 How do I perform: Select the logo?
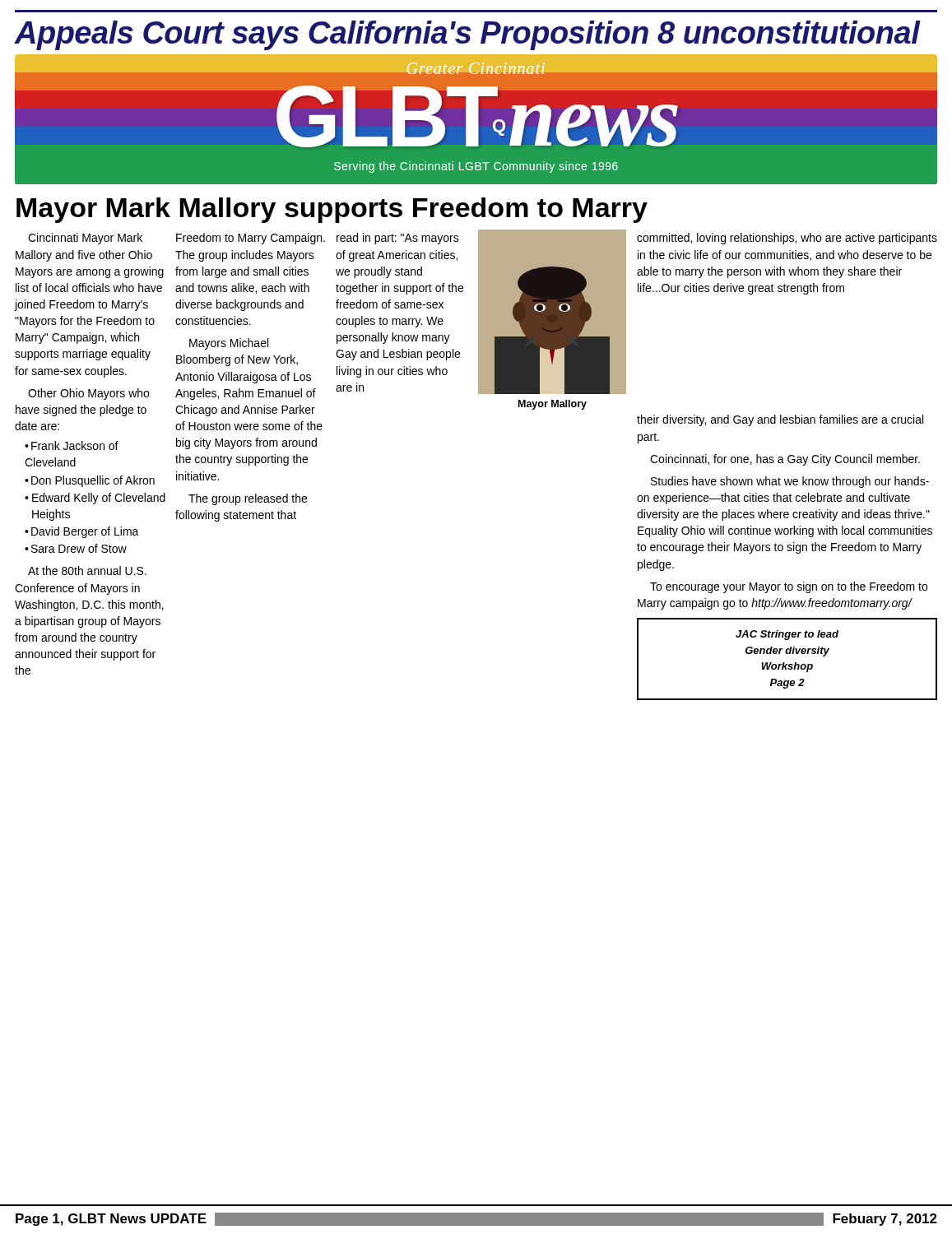tap(476, 119)
